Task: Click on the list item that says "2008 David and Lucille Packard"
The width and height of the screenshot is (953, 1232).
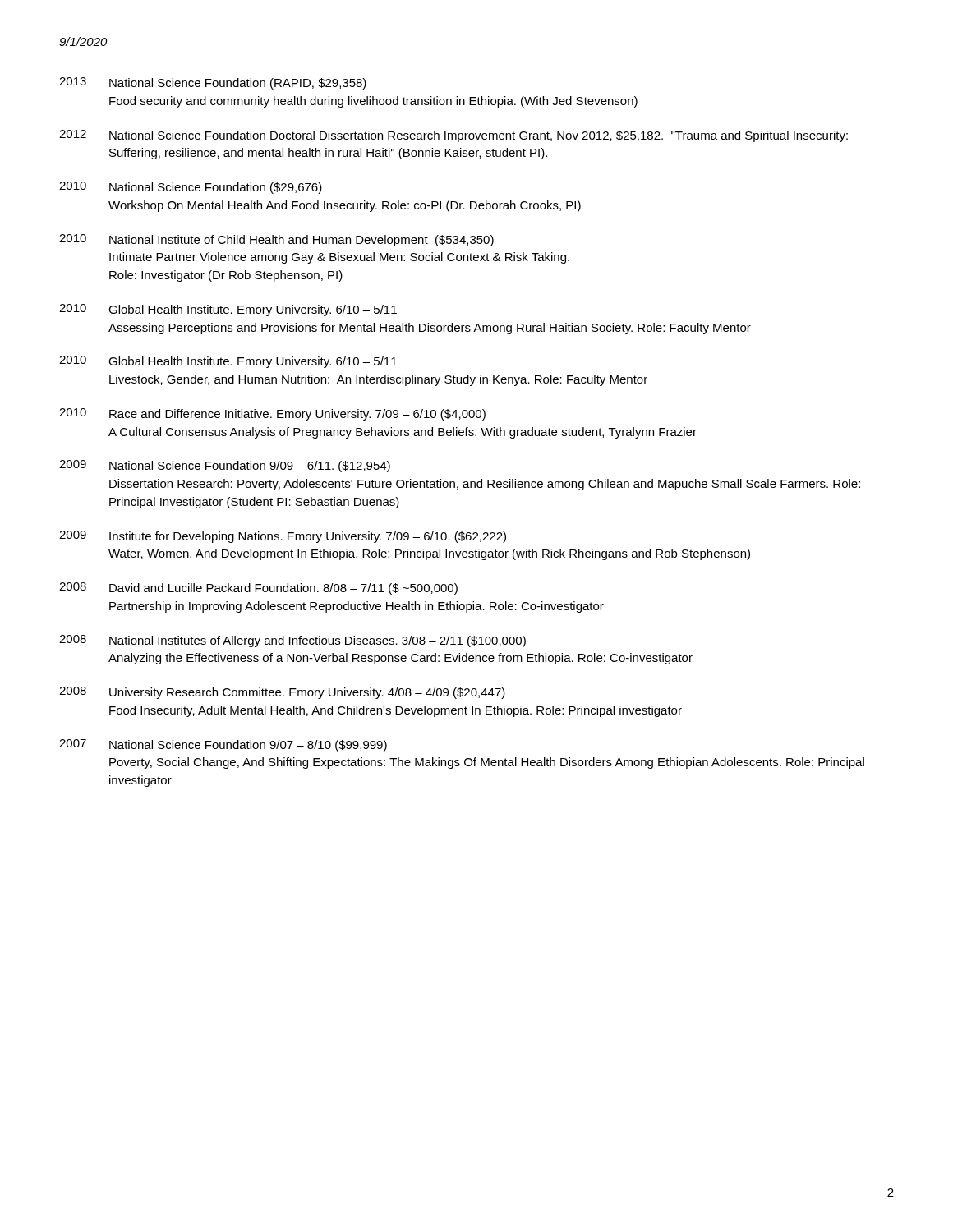Action: pos(476,597)
